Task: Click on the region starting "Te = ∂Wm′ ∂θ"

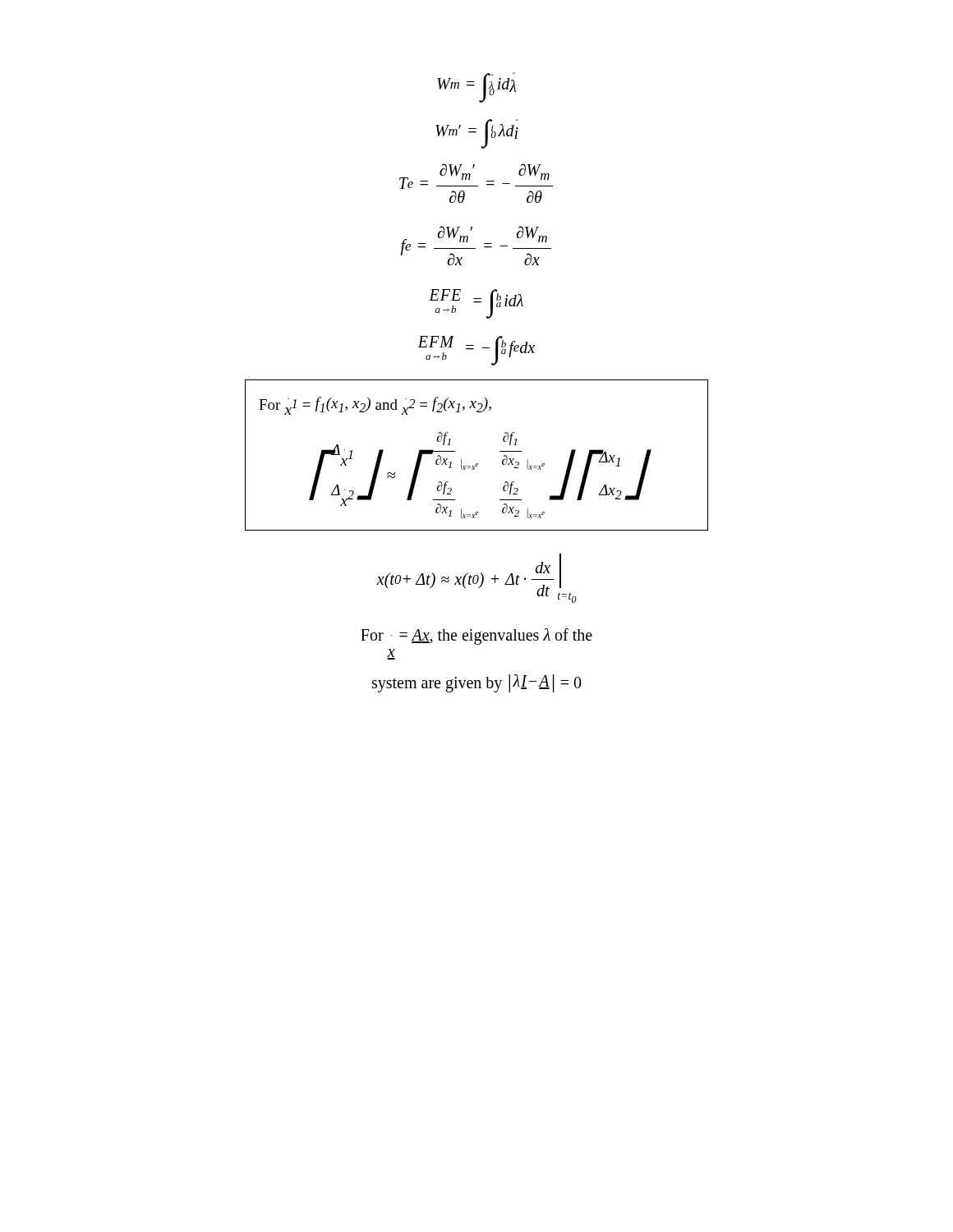Action: 476,184
